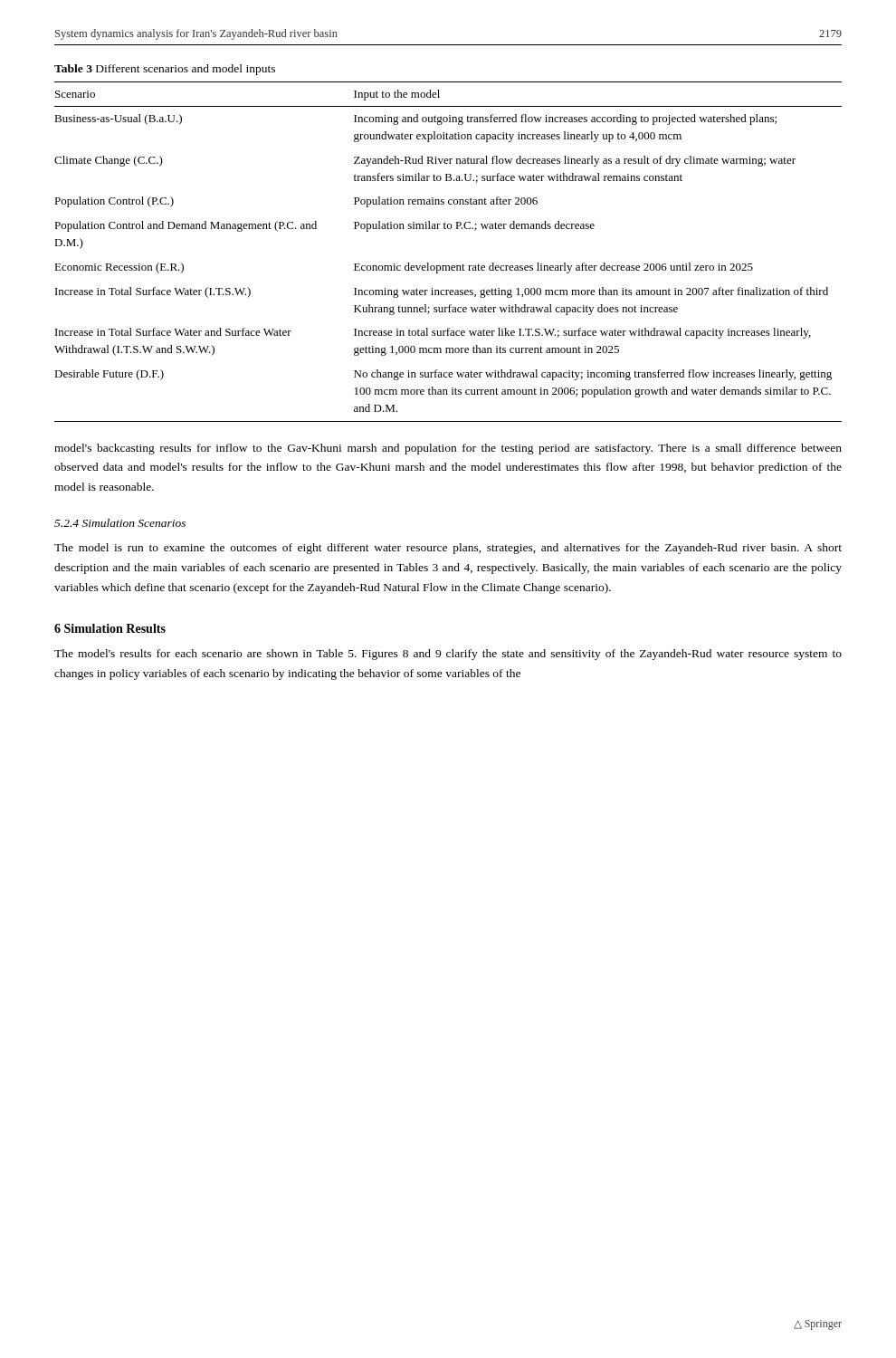Screen dimensions: 1358x896
Task: Click on the region starting "5.2.4 Simulation Scenarios"
Action: pos(120,523)
